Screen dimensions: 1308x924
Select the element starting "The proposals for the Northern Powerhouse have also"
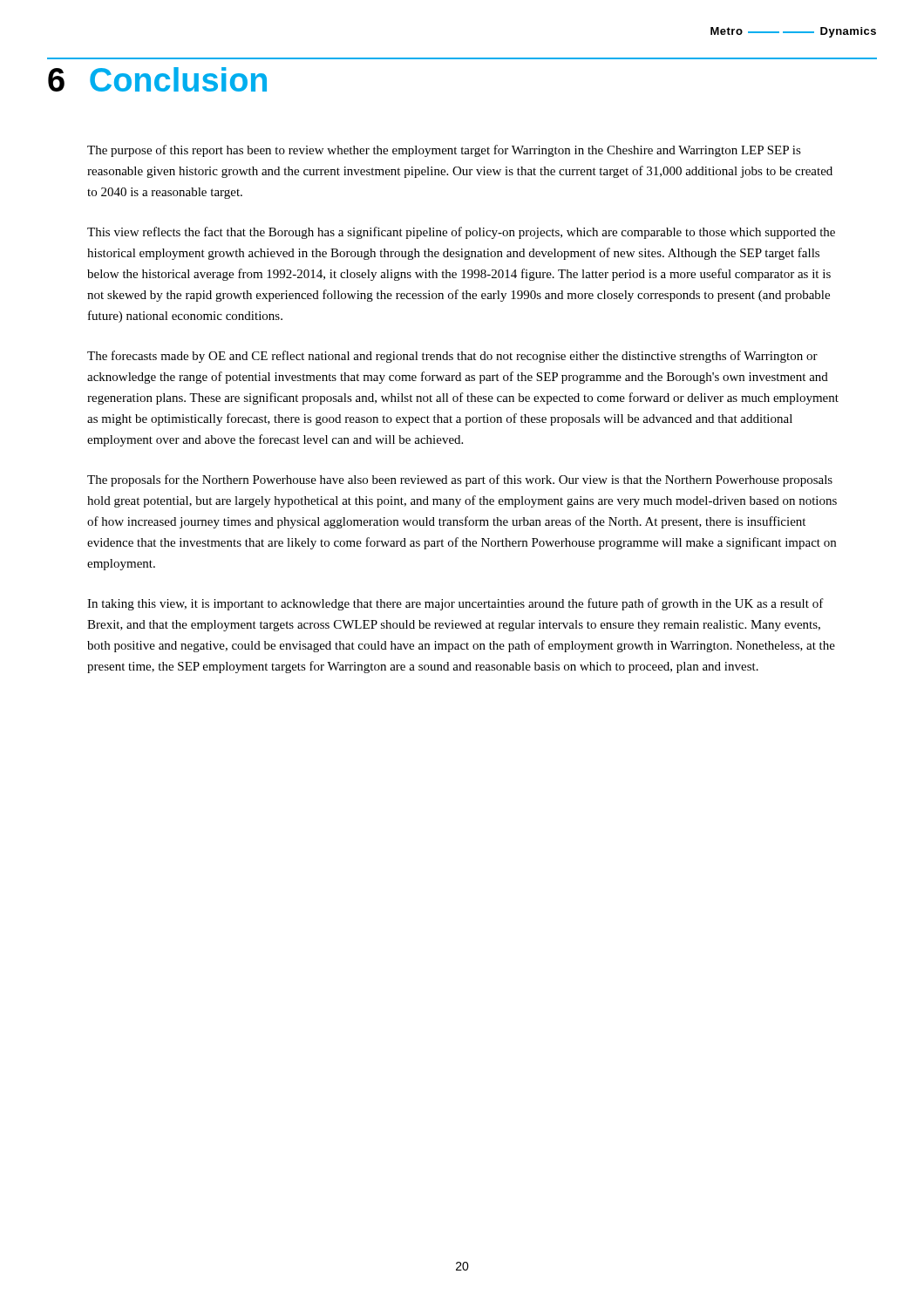pos(466,521)
